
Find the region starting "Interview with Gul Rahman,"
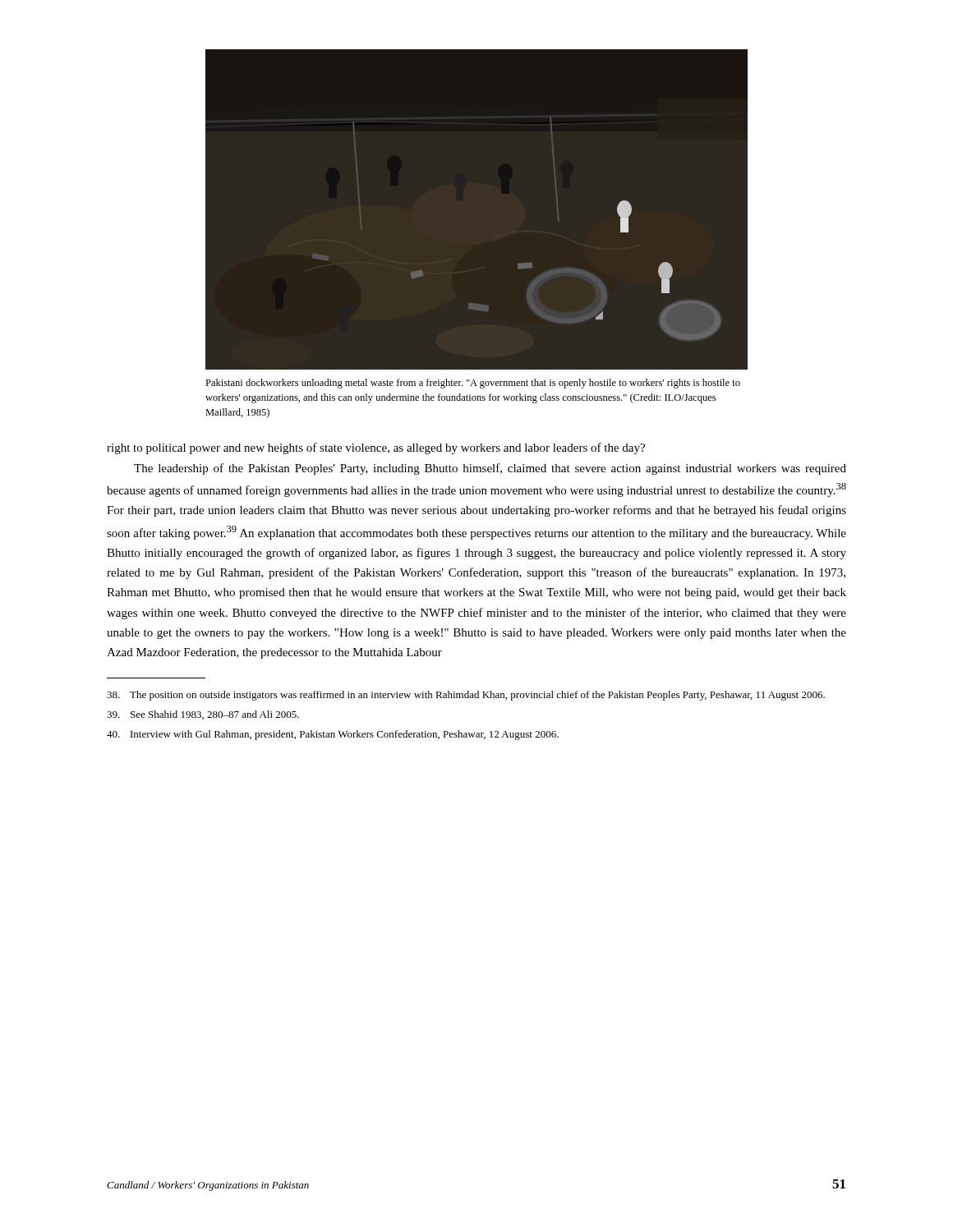coord(476,734)
